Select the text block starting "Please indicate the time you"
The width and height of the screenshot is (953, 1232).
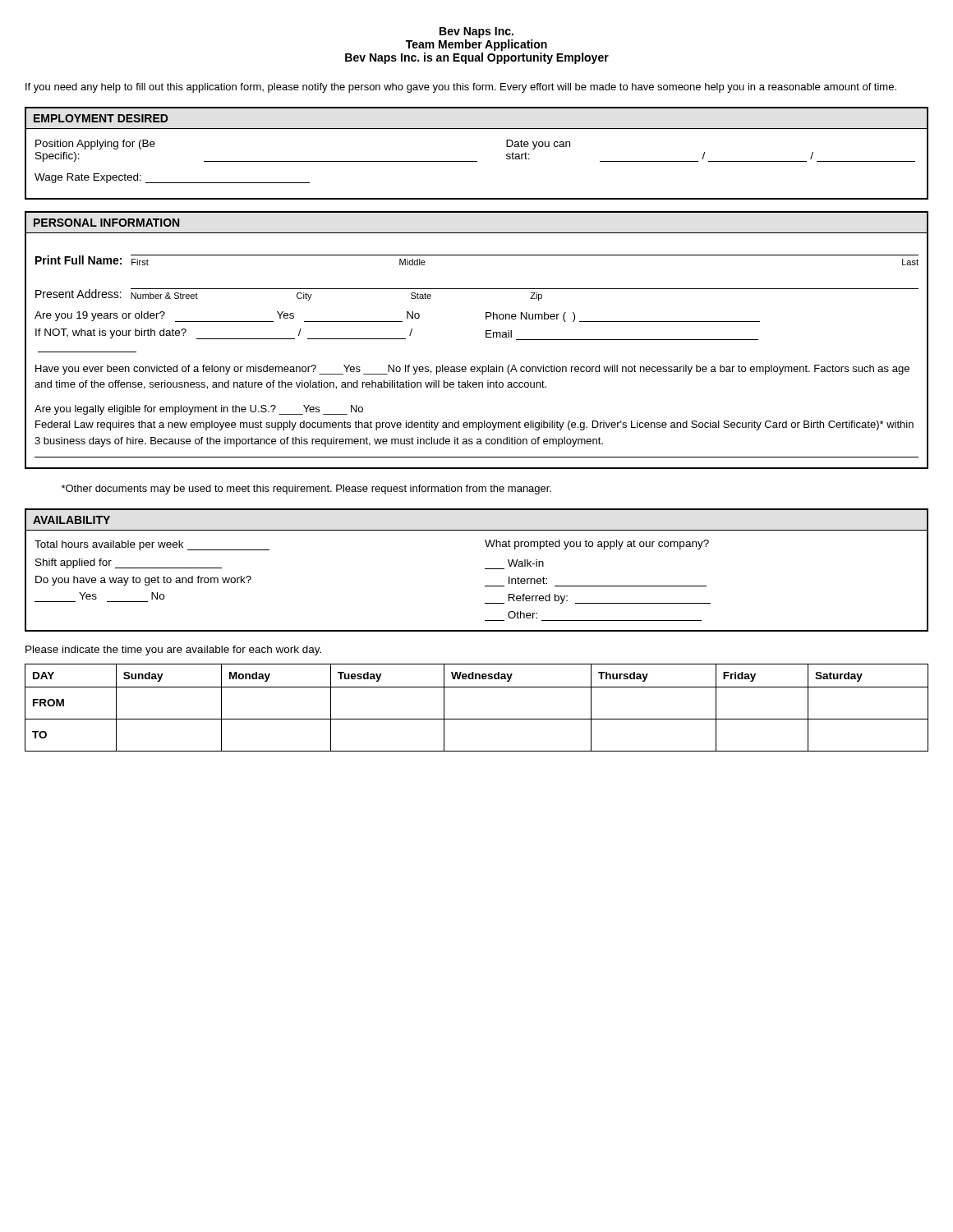[173, 649]
